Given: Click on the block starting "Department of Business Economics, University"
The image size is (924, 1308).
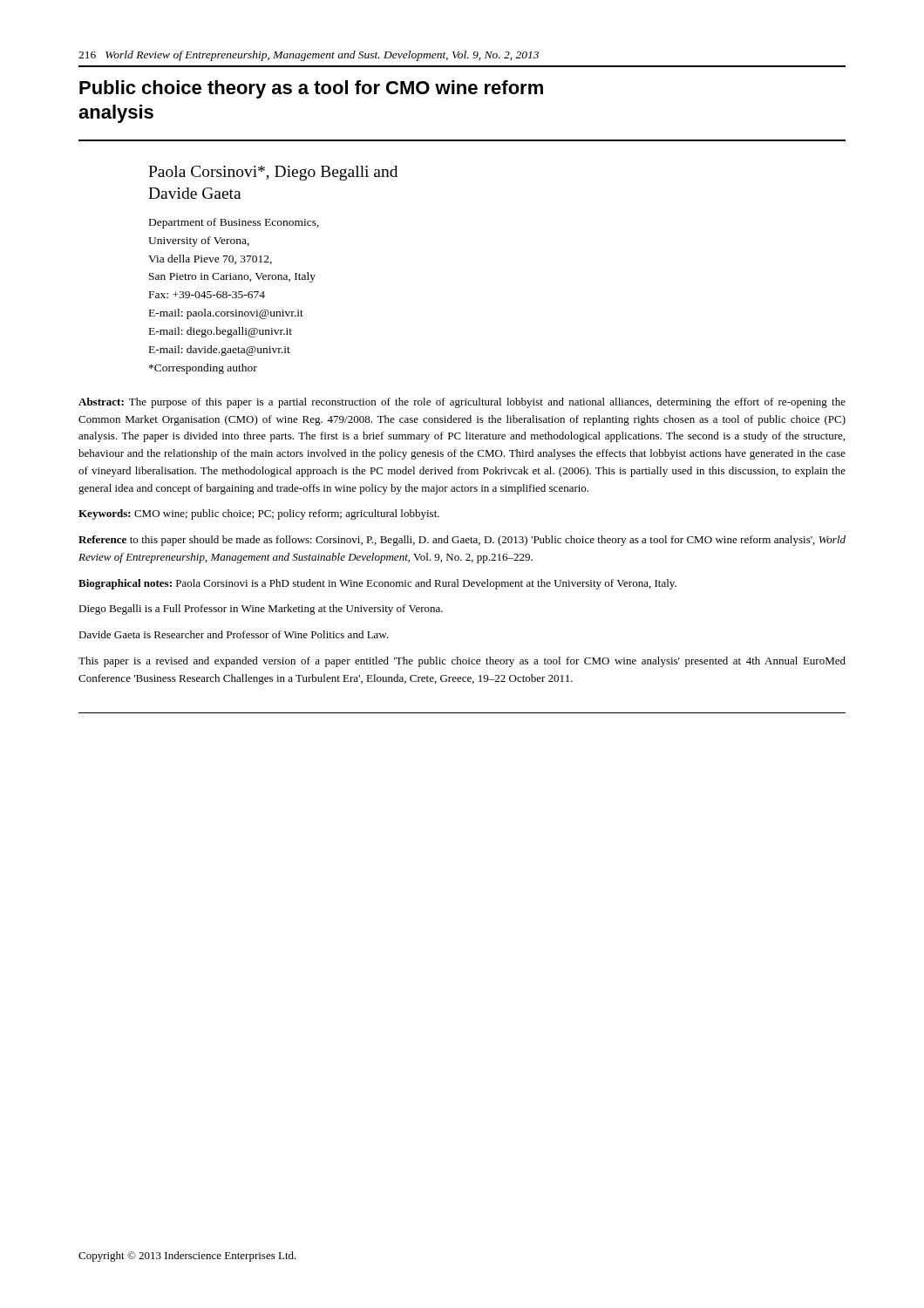Looking at the screenshot, I should click(x=234, y=295).
